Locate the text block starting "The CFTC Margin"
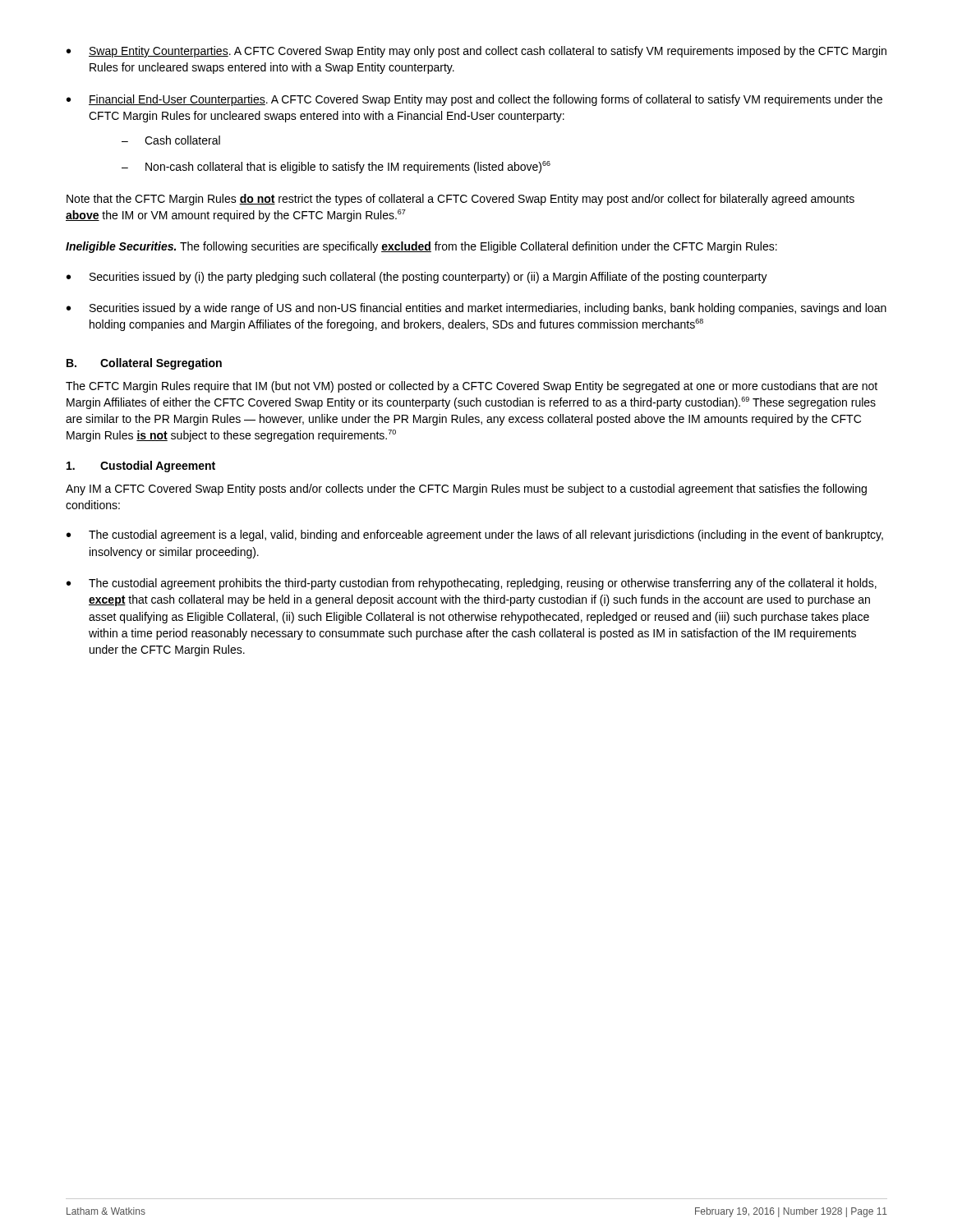The width and height of the screenshot is (953, 1232). [472, 411]
